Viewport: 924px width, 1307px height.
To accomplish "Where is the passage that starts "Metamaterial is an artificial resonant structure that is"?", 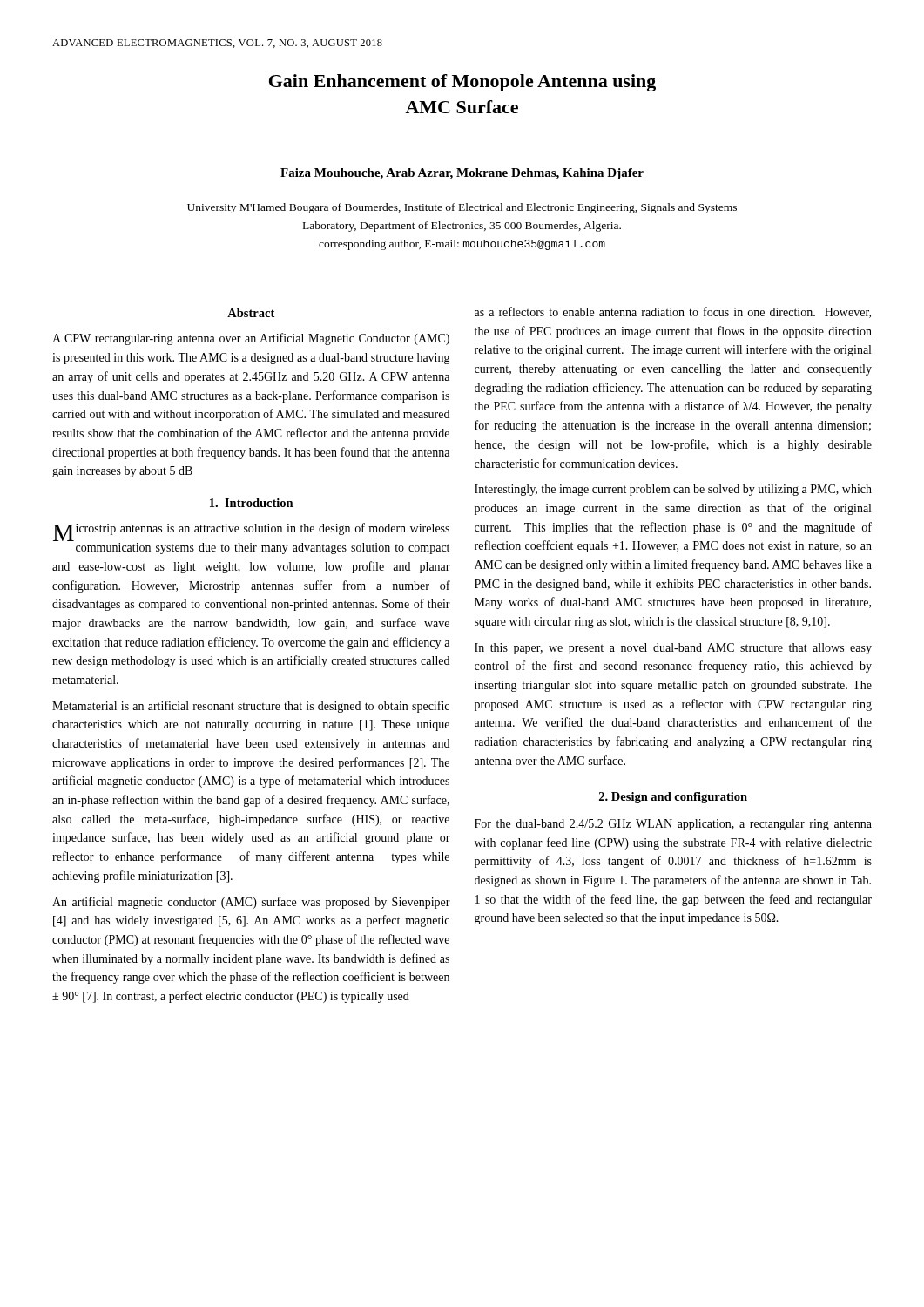I will point(251,791).
